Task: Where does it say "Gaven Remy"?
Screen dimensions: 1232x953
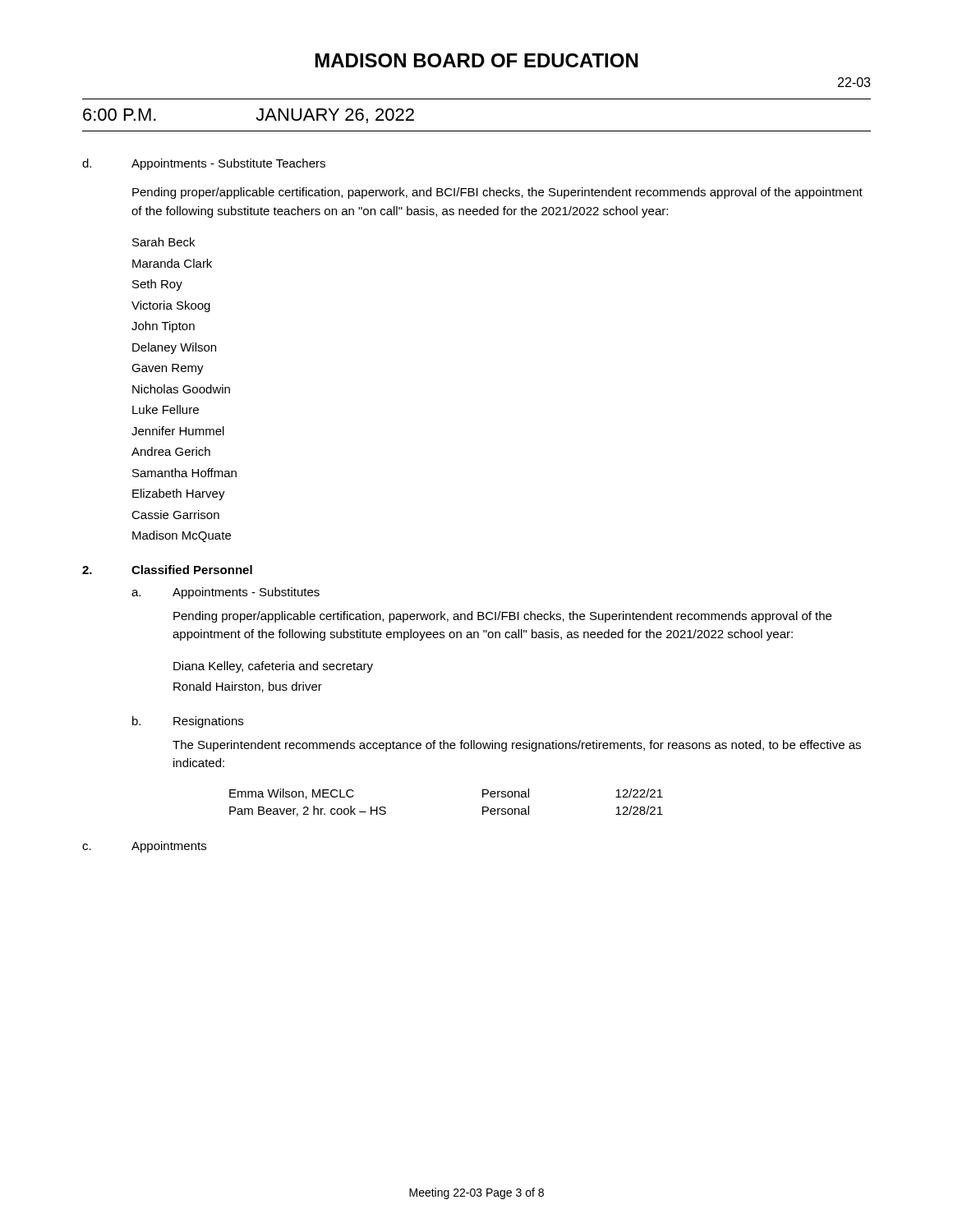Action: (x=167, y=368)
